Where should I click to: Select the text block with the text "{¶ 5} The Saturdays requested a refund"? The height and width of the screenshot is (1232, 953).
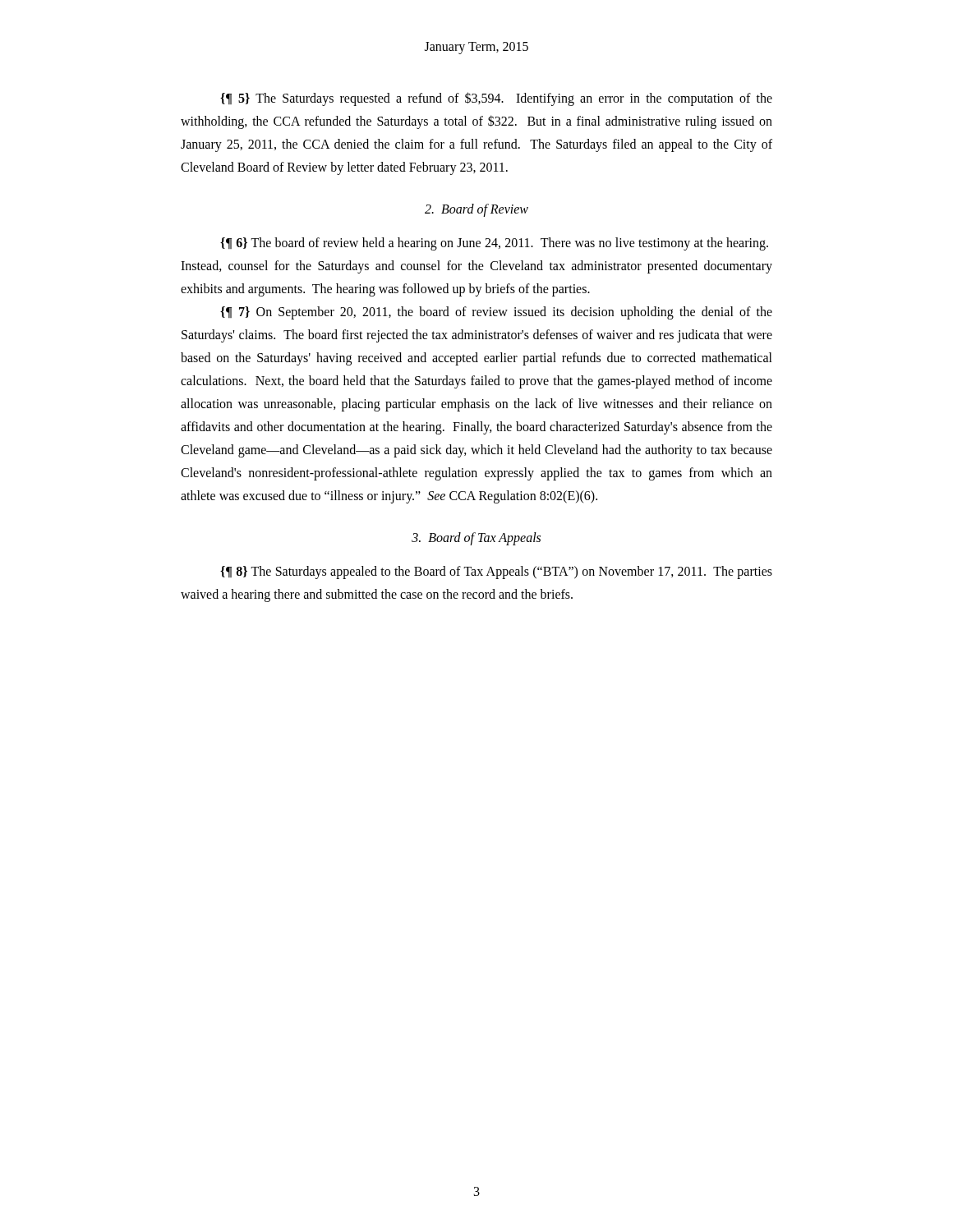(x=476, y=133)
